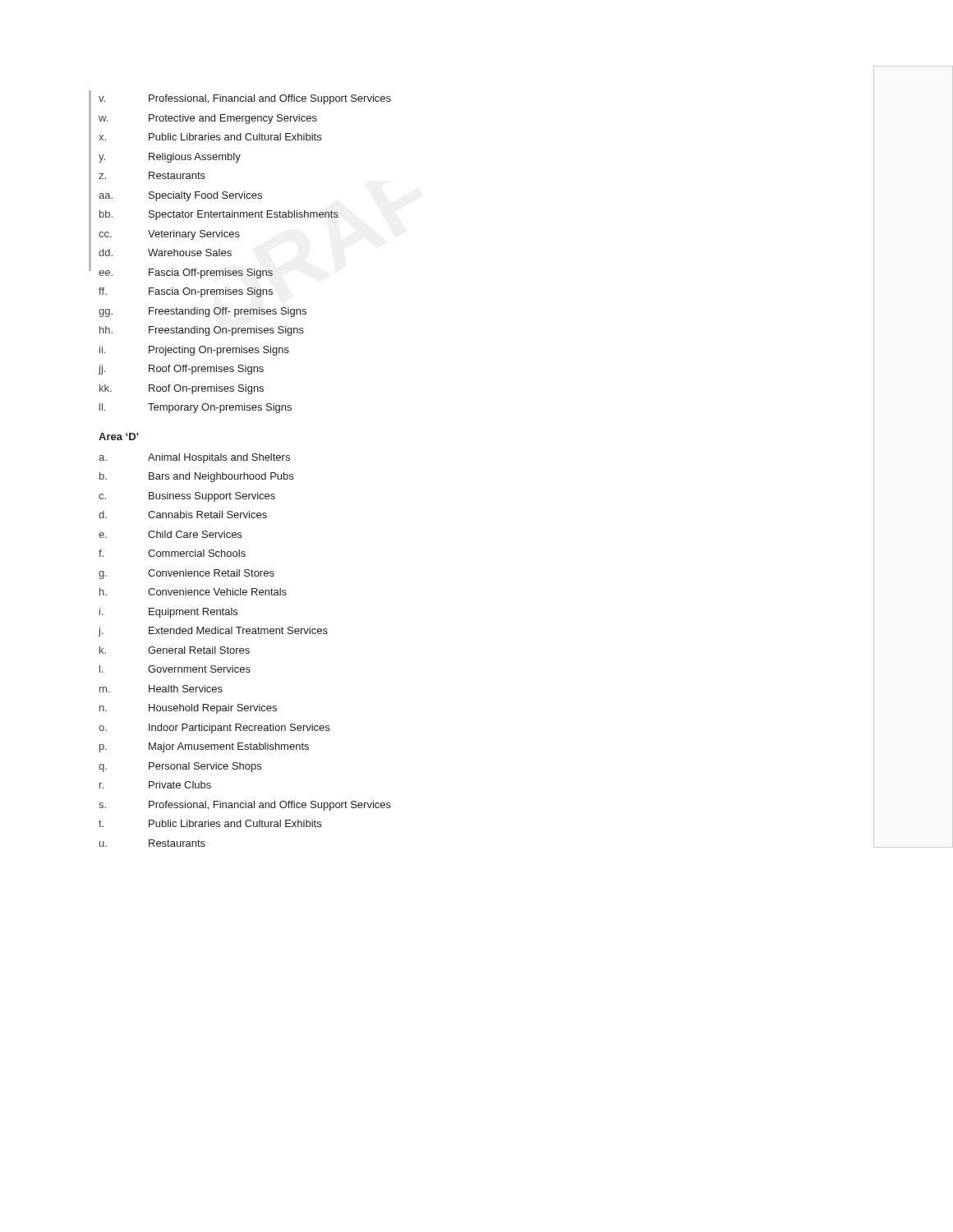Viewport: 953px width, 1232px height.
Task: Find the block on this page that starts "v. Professional, Financial and"
Action: pyautogui.click(x=245, y=99)
